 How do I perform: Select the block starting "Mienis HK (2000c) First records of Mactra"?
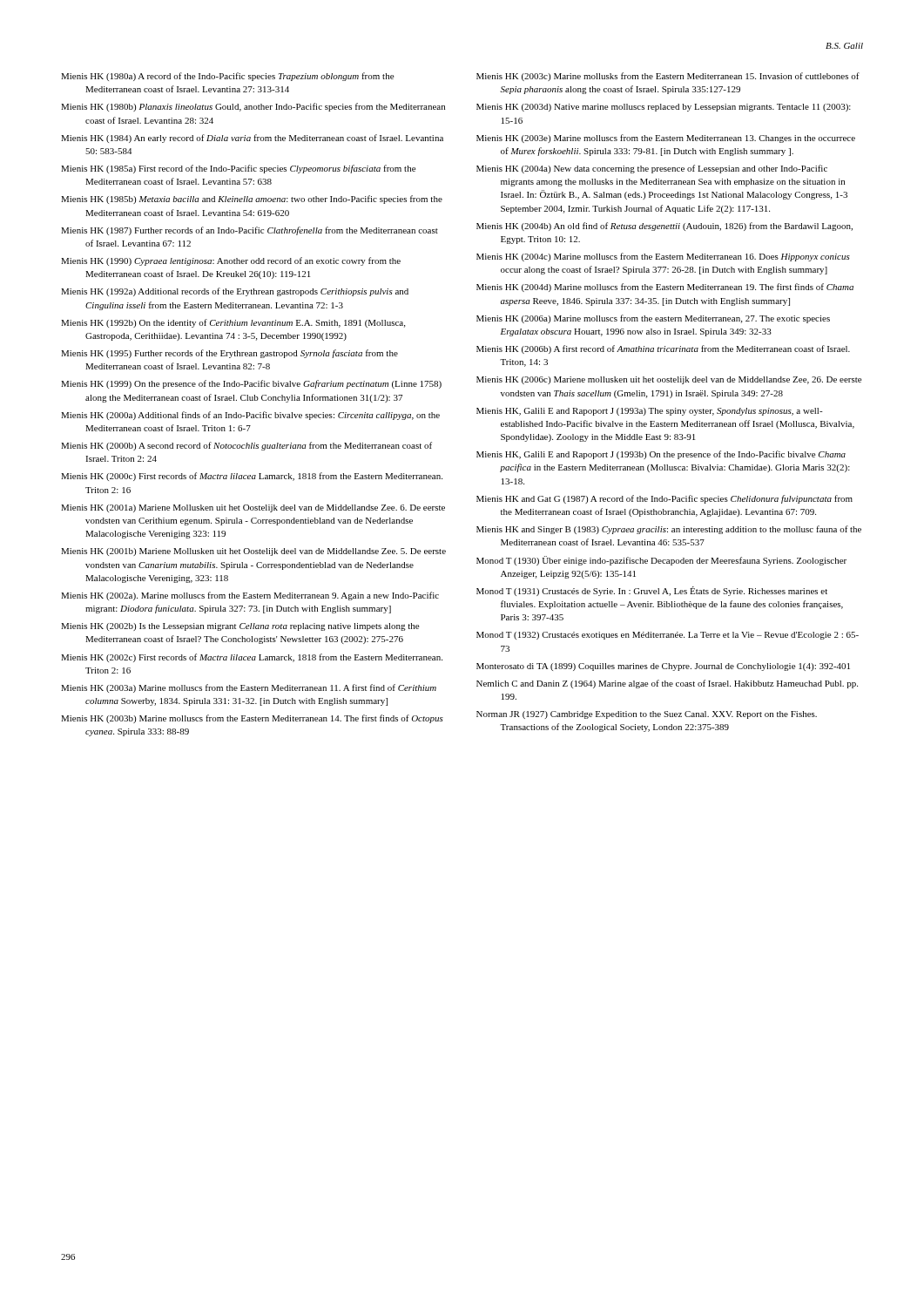coord(252,483)
